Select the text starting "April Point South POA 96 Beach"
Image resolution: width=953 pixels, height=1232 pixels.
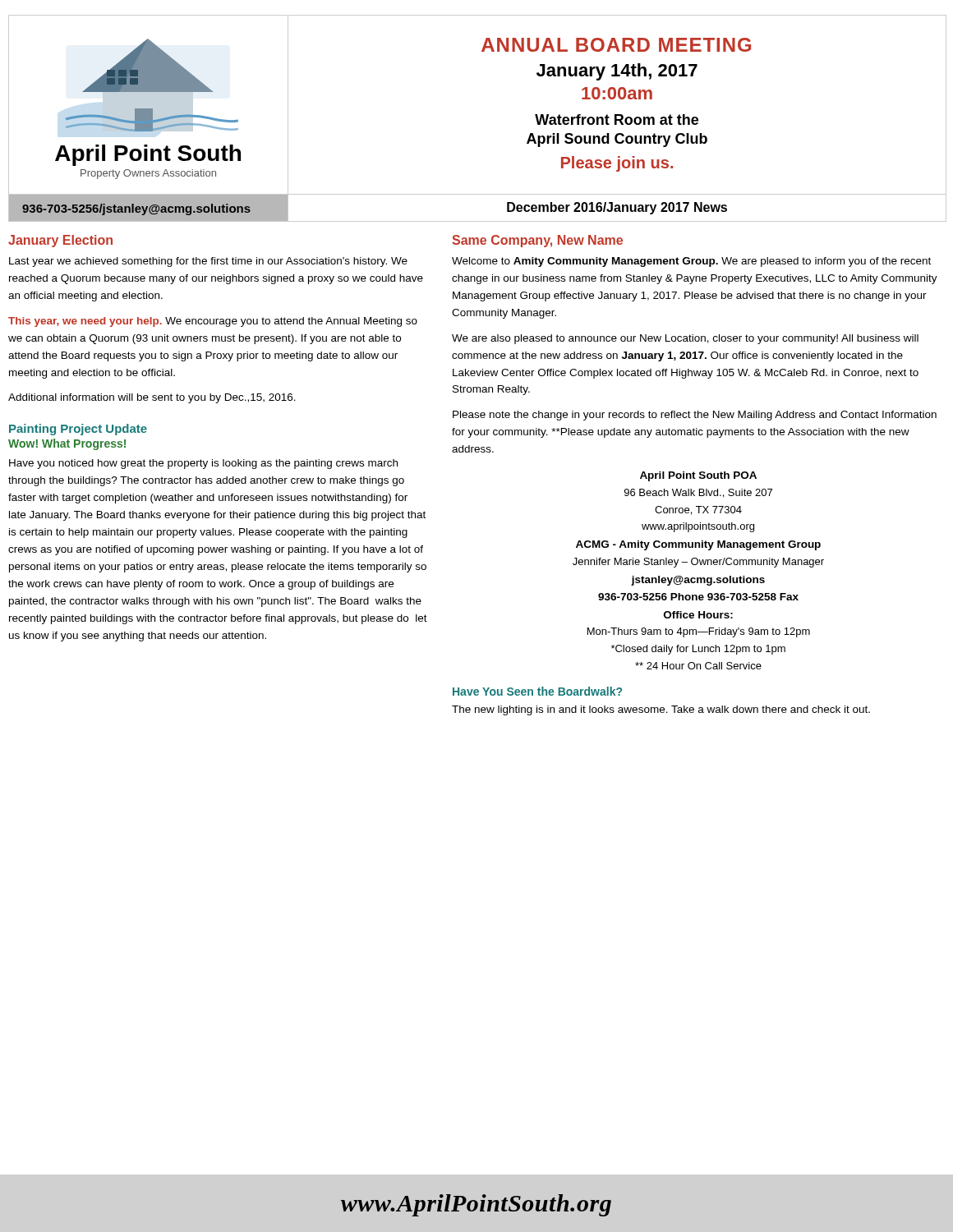coord(698,571)
